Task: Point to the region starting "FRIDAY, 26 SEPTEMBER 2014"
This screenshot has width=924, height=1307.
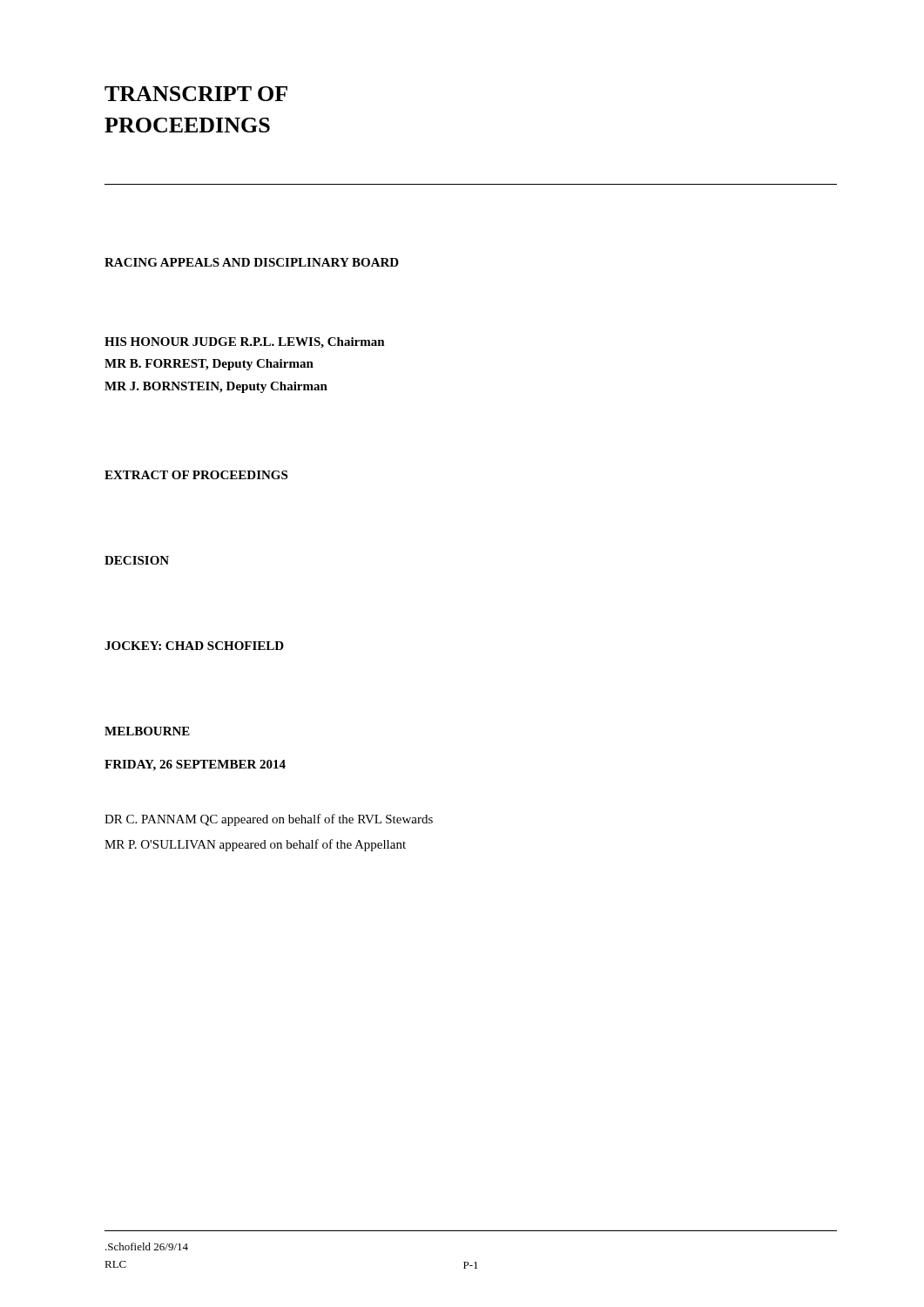Action: [x=195, y=764]
